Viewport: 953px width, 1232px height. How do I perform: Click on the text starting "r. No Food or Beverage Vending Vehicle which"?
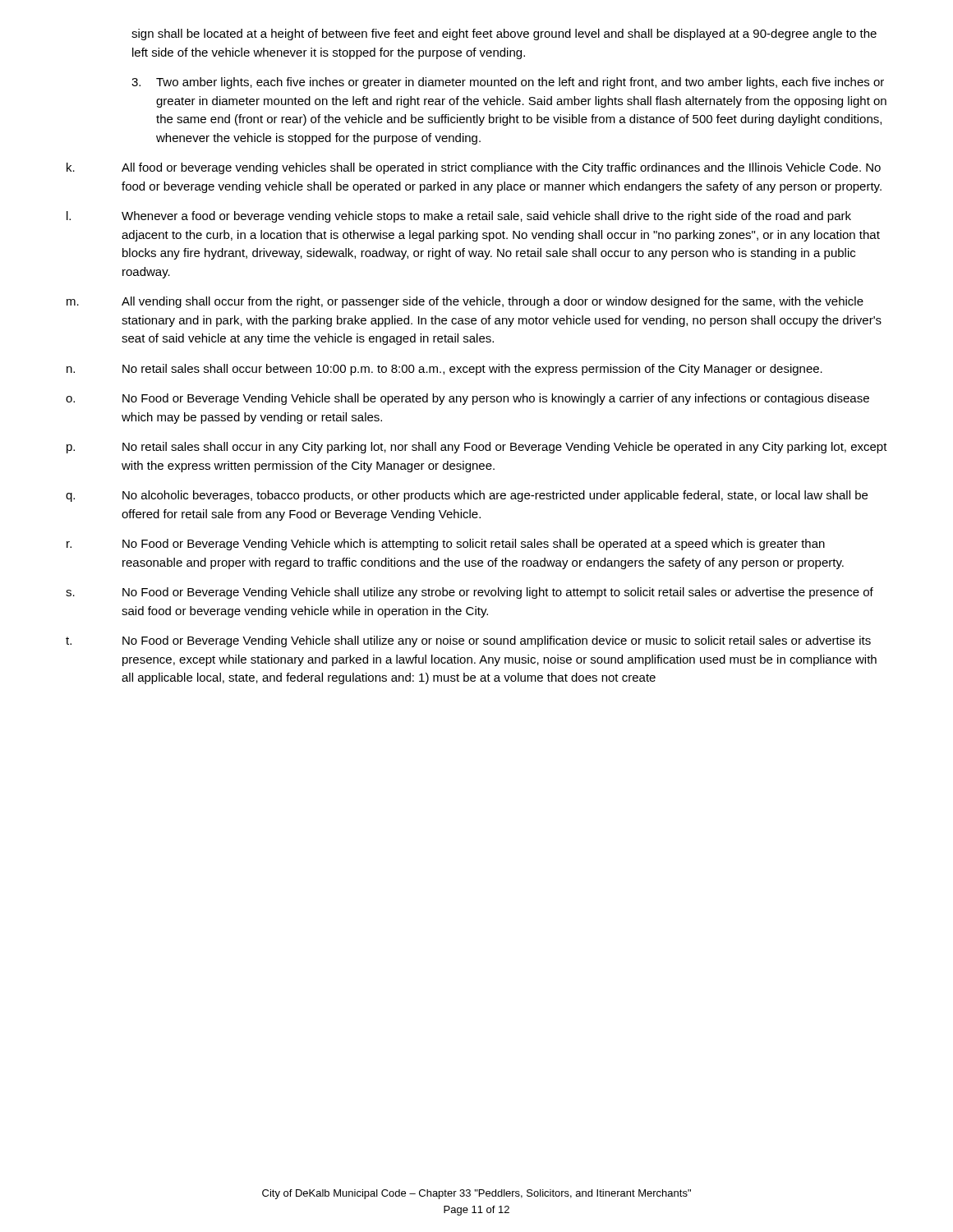pos(476,553)
